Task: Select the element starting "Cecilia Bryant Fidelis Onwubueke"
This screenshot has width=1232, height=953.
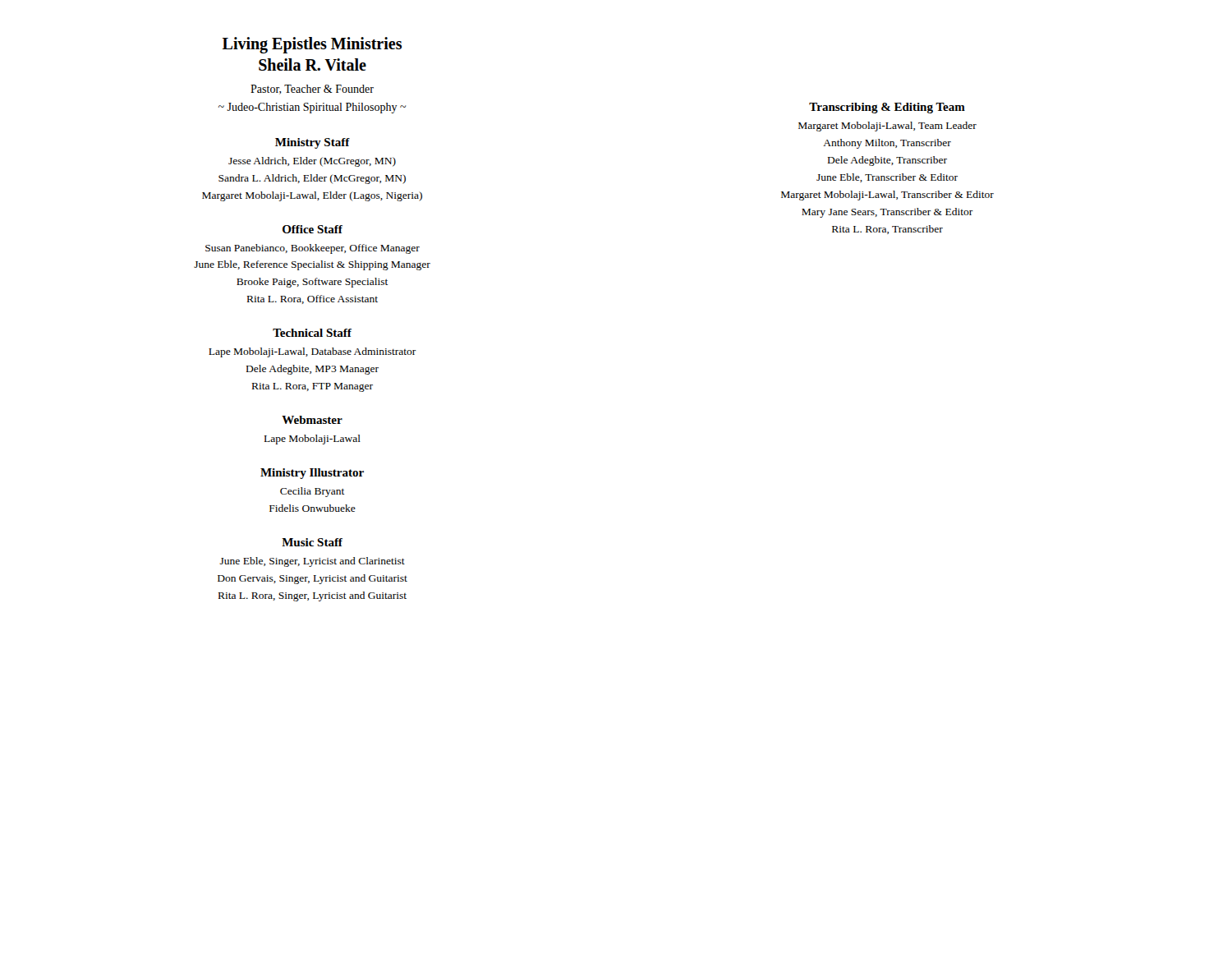Action: pos(312,499)
